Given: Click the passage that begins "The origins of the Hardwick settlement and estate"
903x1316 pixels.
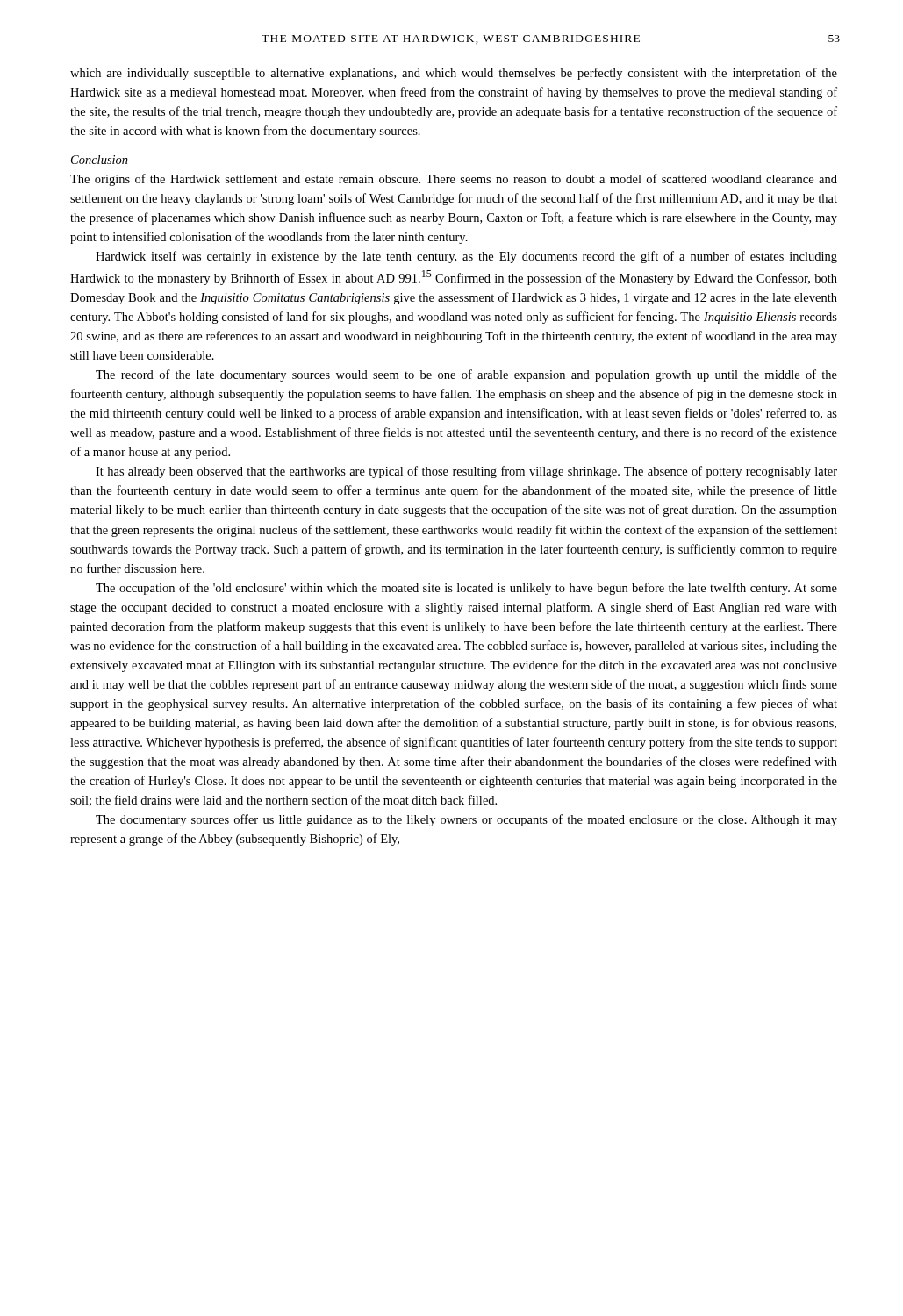Looking at the screenshot, I should click(454, 509).
